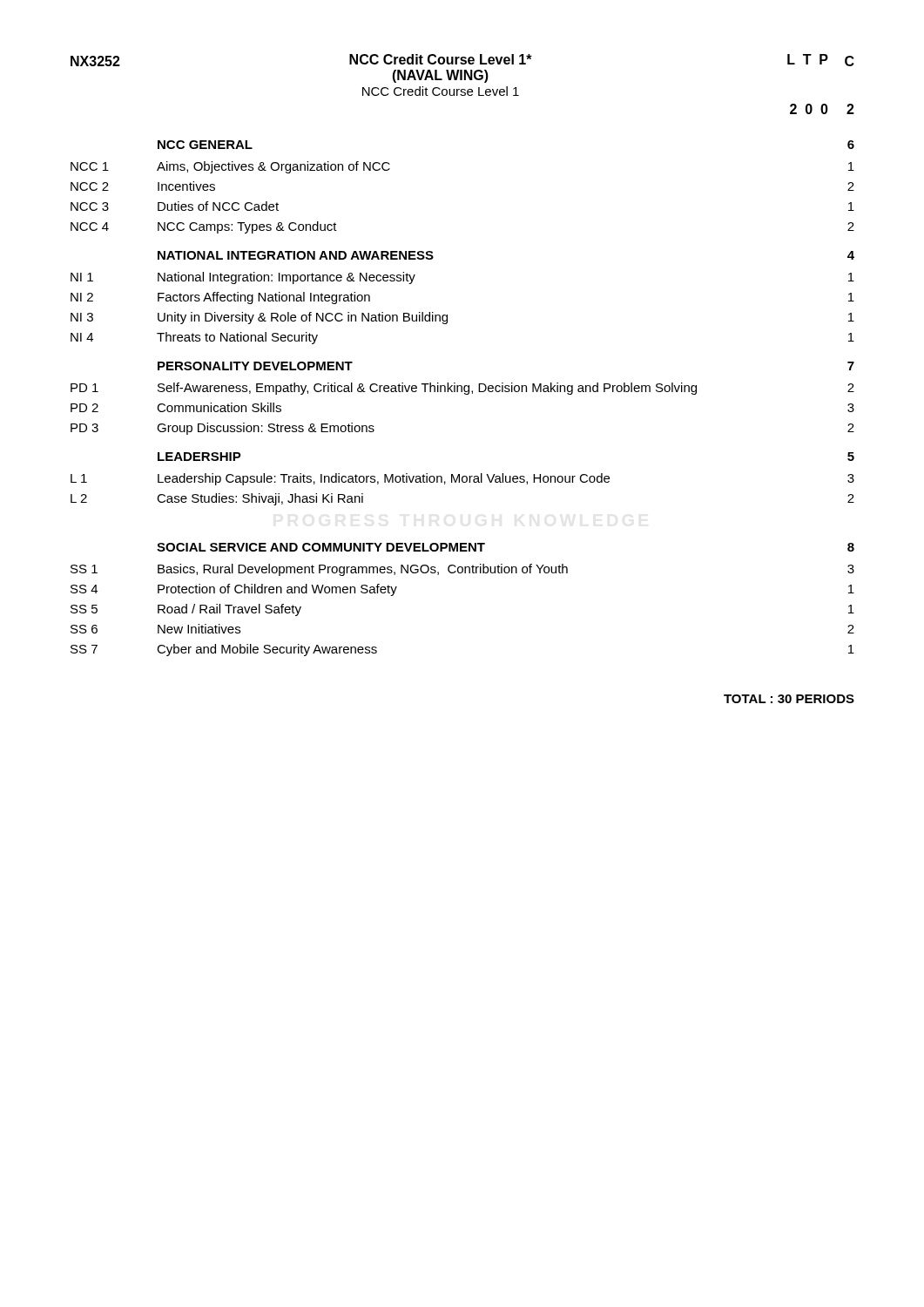Navigate to the text starting "PD 3 Group Discussion: Stress & Emotions 2"
The height and width of the screenshot is (1307, 924).
(x=84, y=431)
